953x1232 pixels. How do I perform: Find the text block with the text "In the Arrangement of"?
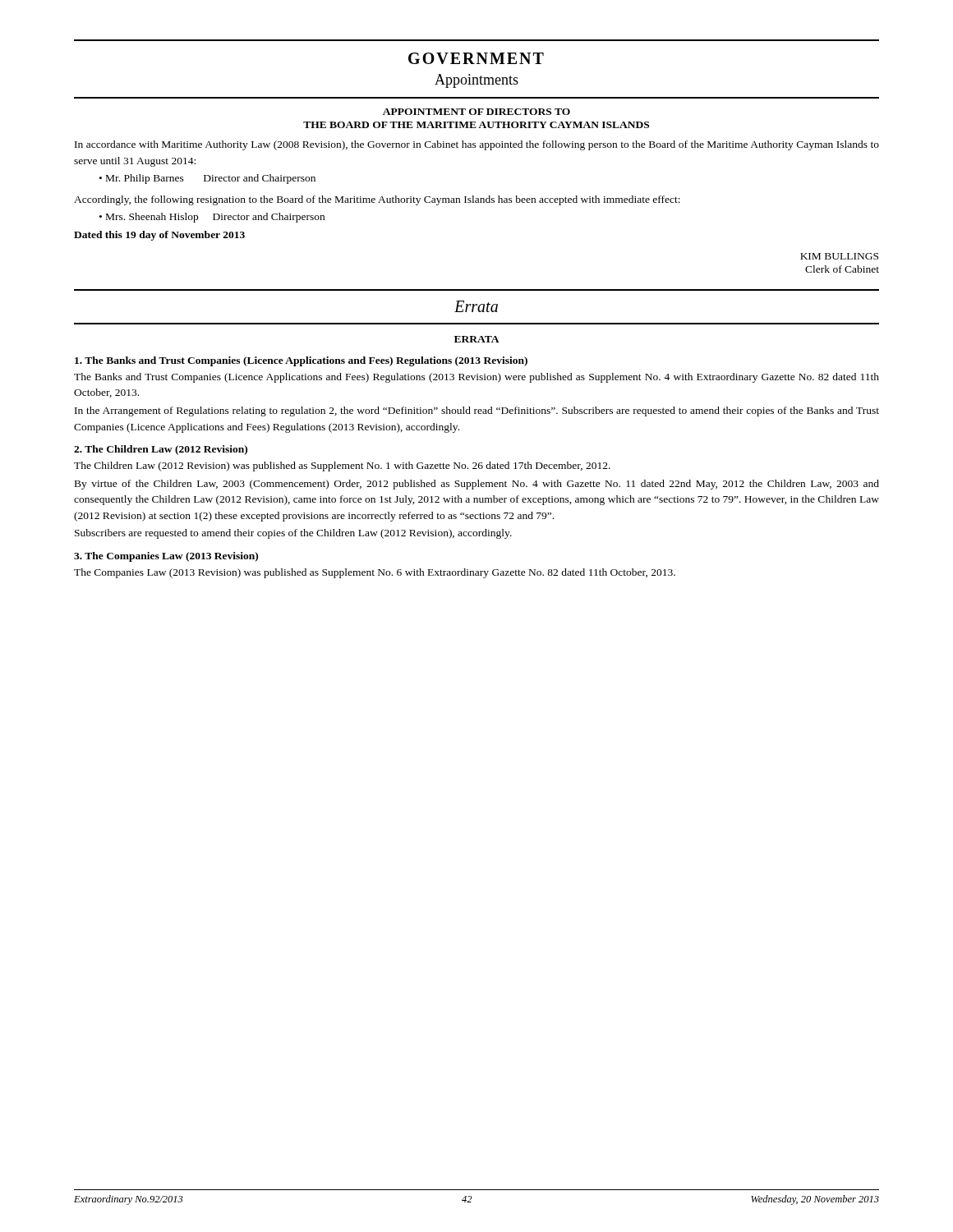pyautogui.click(x=476, y=418)
